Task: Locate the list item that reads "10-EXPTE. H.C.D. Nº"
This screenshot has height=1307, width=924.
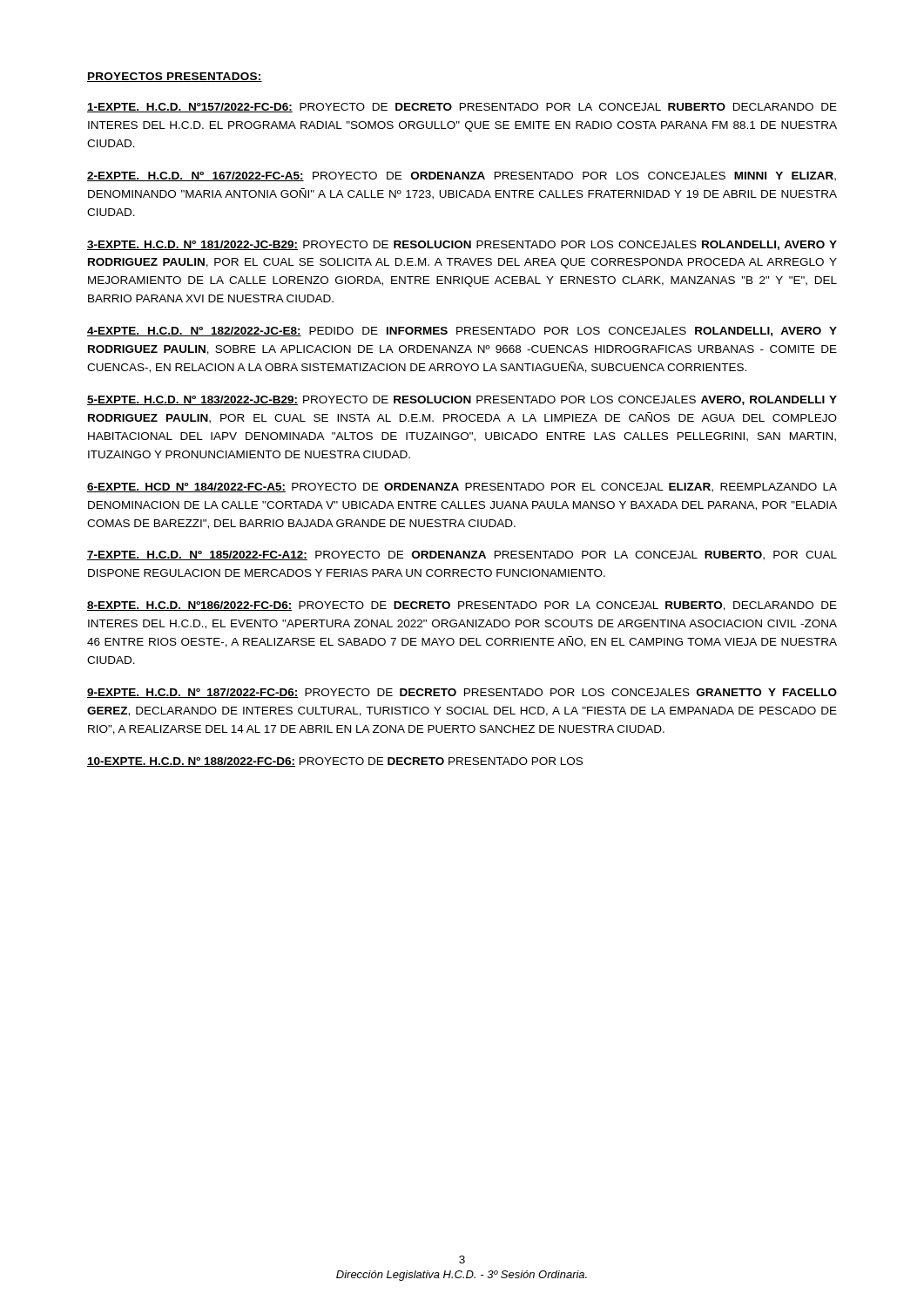Action: (335, 761)
